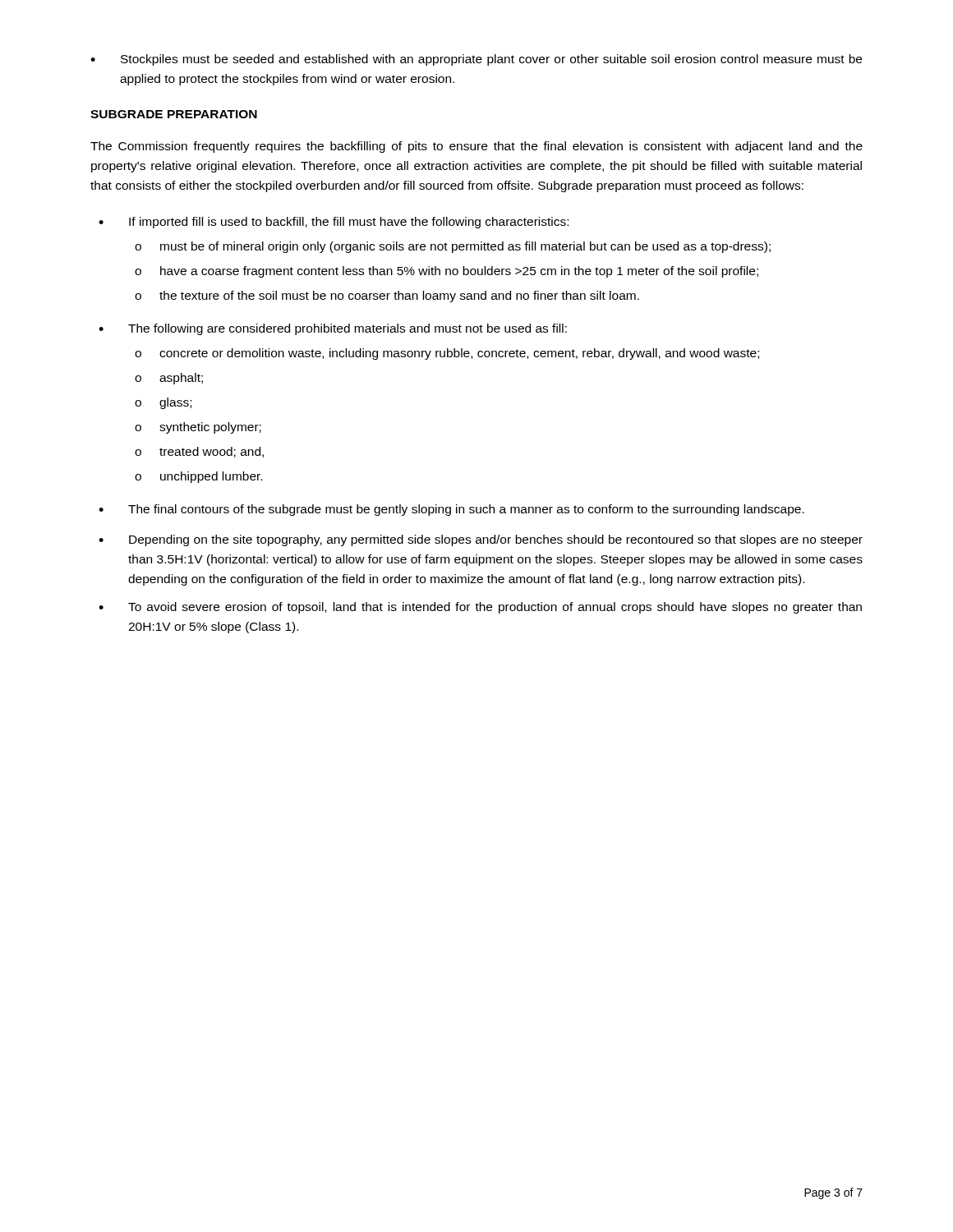Navigate to the text block starting "• The following are considered"
953x1232 pixels.
[x=333, y=329]
